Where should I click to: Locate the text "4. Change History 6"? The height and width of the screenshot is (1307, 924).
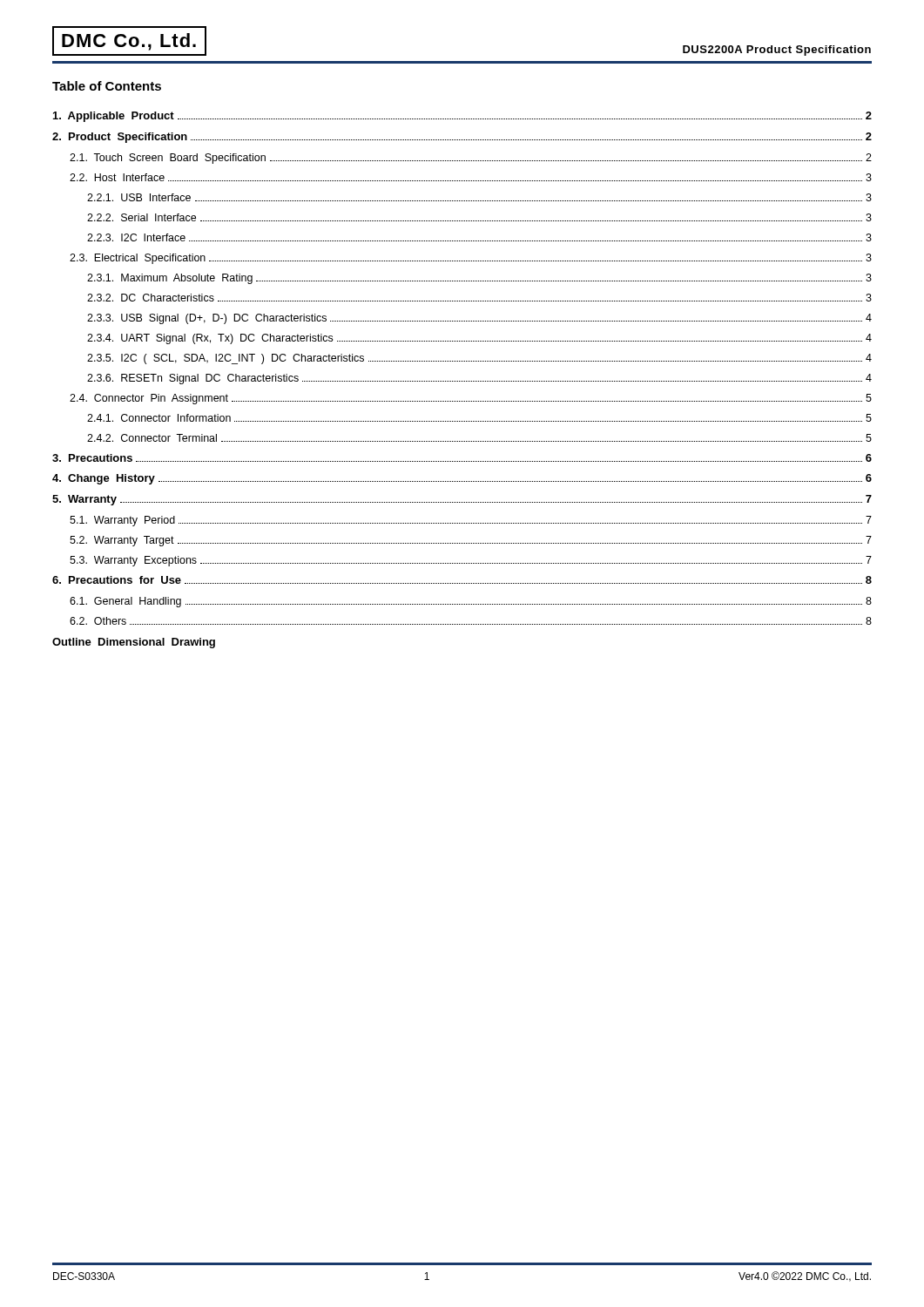(462, 479)
